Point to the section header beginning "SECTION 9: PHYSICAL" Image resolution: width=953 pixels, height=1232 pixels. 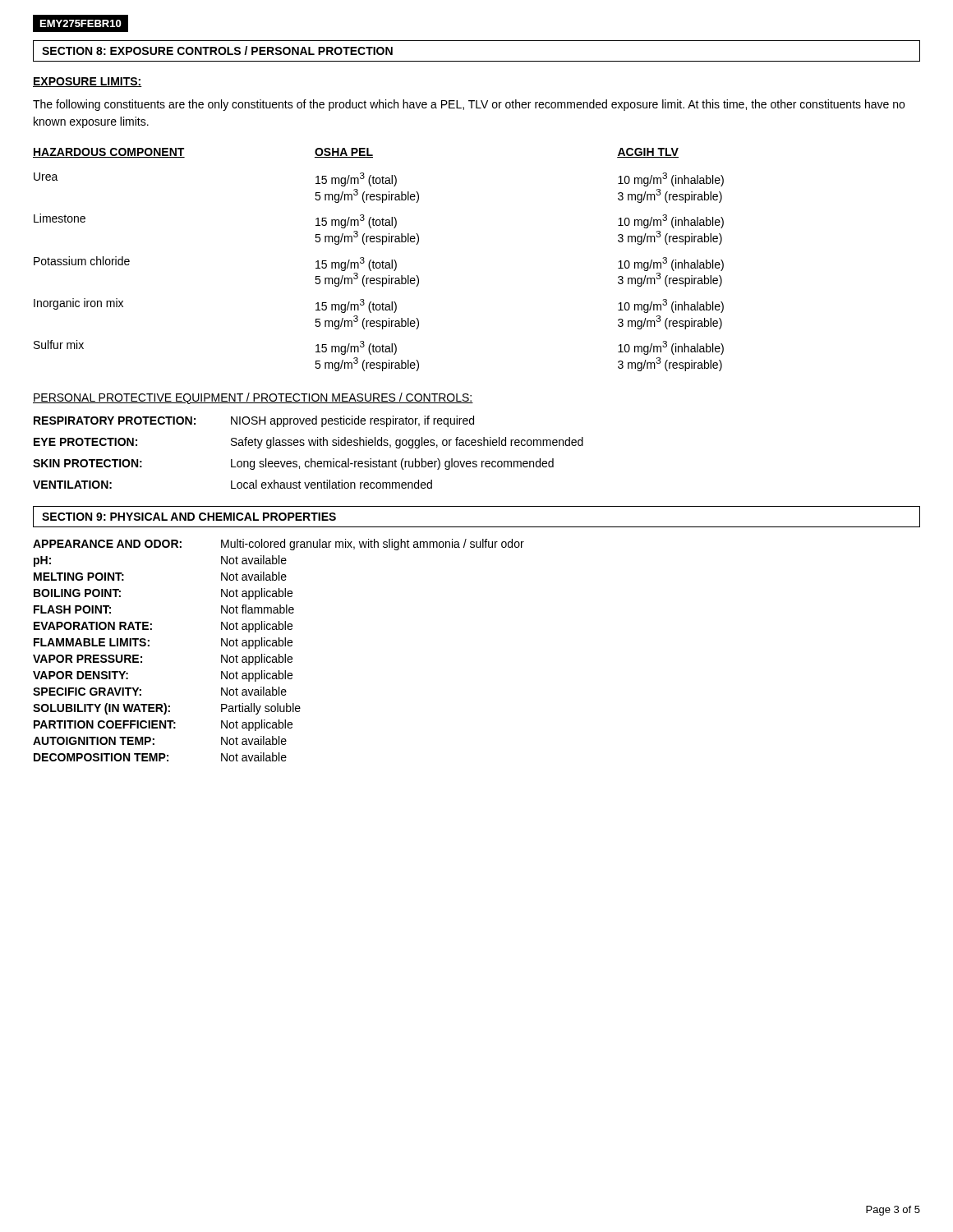[476, 516]
